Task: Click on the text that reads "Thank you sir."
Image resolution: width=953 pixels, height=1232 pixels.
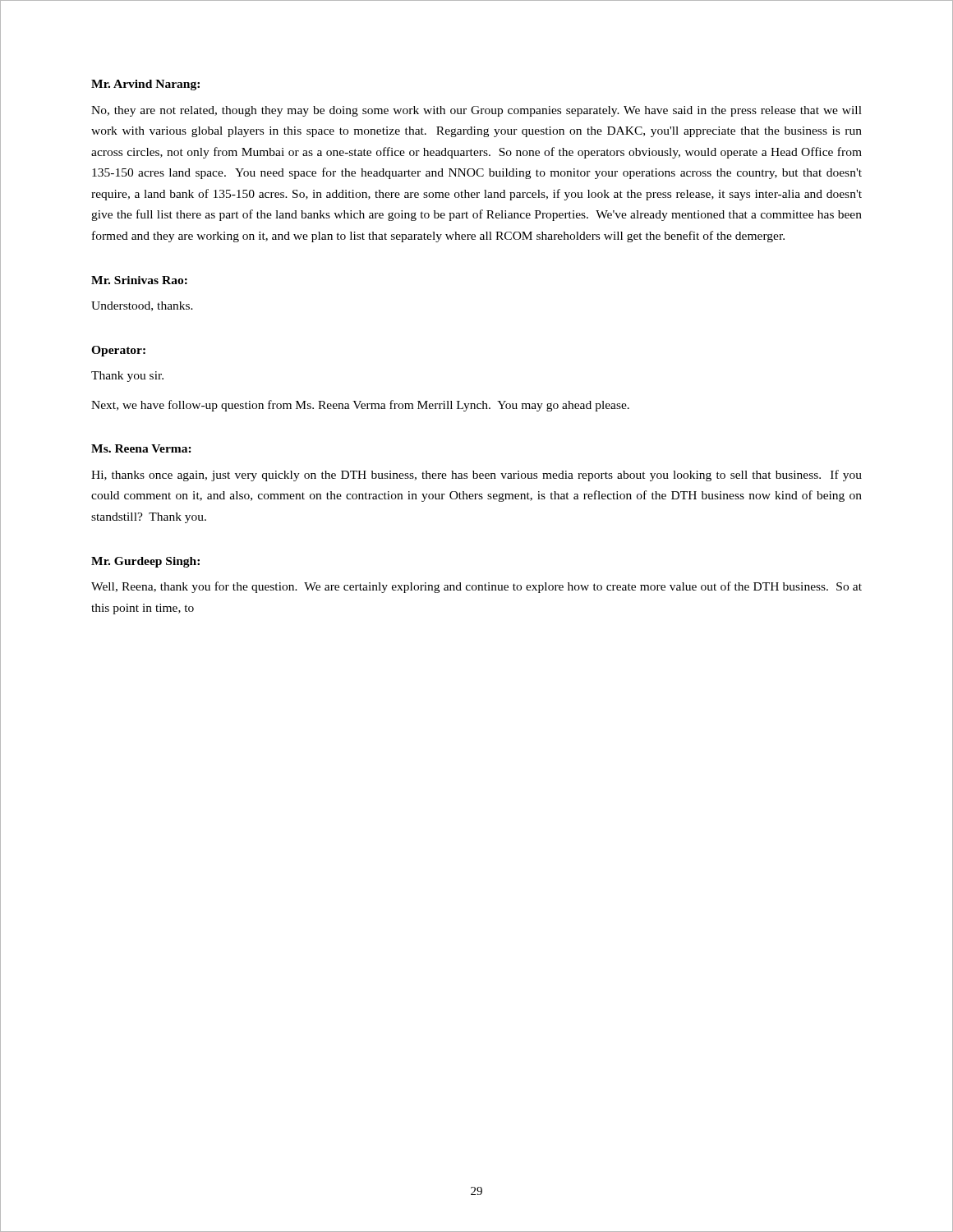Action: 128,375
